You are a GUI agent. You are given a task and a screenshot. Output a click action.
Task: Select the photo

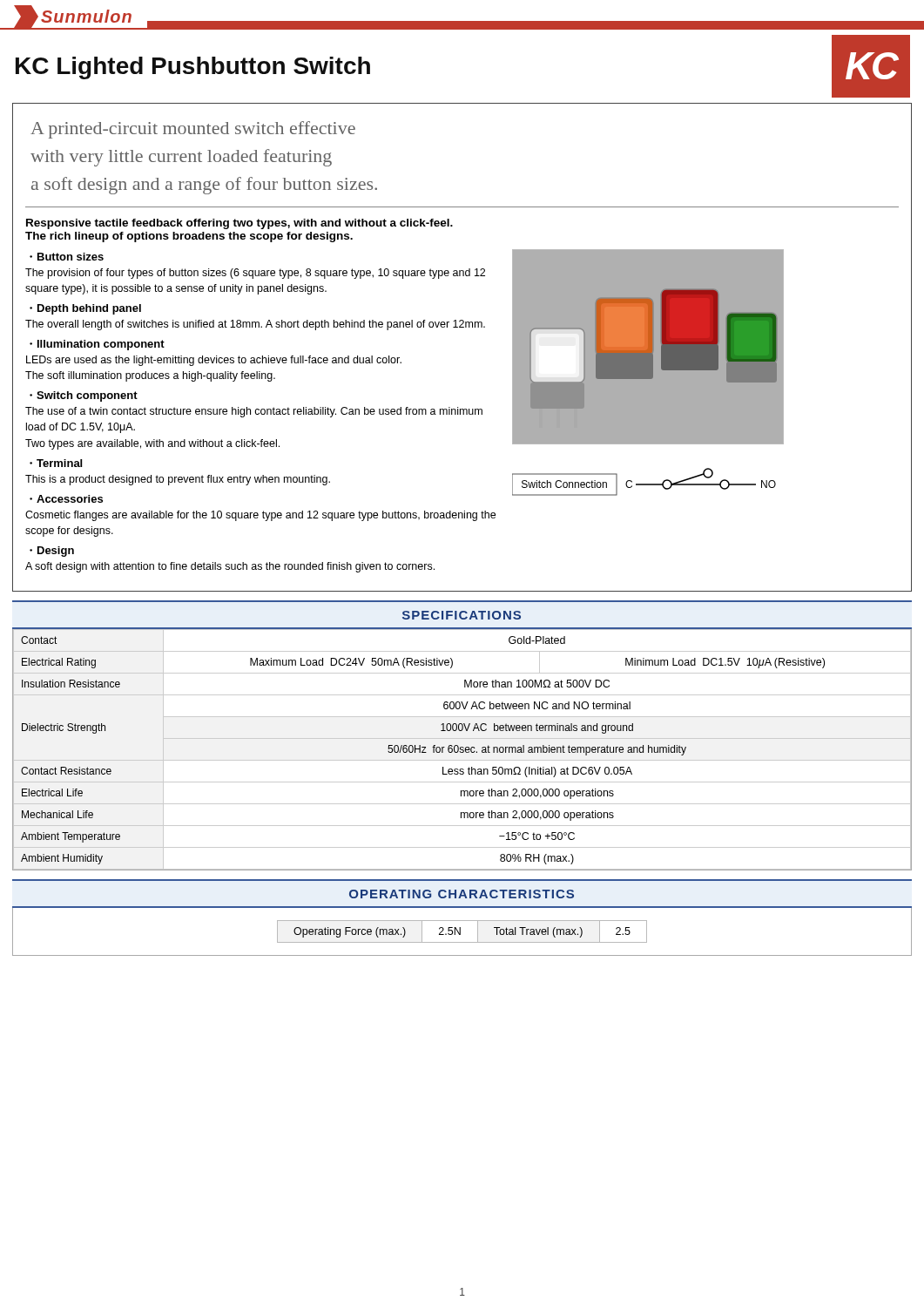[x=648, y=346]
